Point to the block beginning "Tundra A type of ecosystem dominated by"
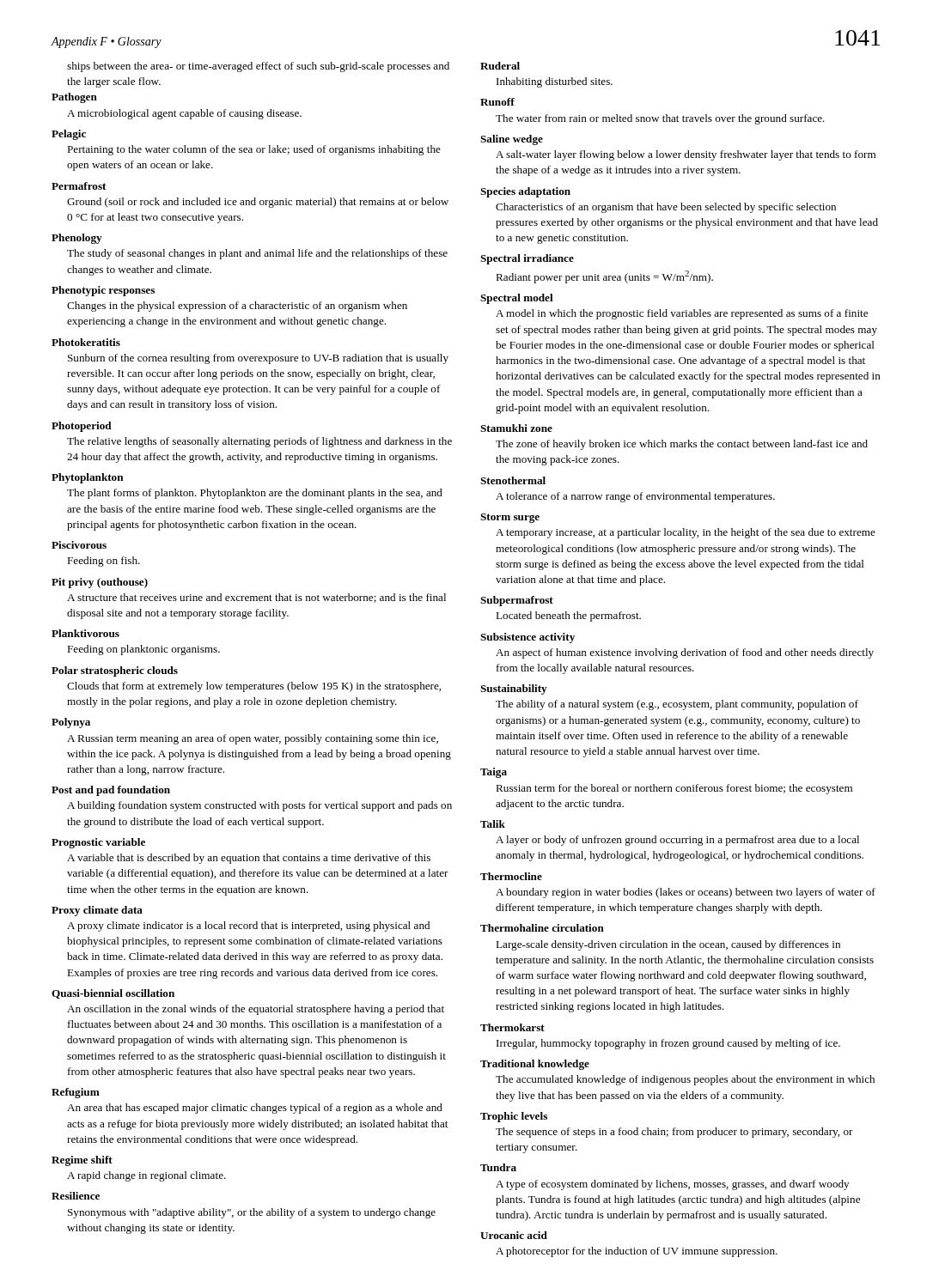 point(681,1192)
